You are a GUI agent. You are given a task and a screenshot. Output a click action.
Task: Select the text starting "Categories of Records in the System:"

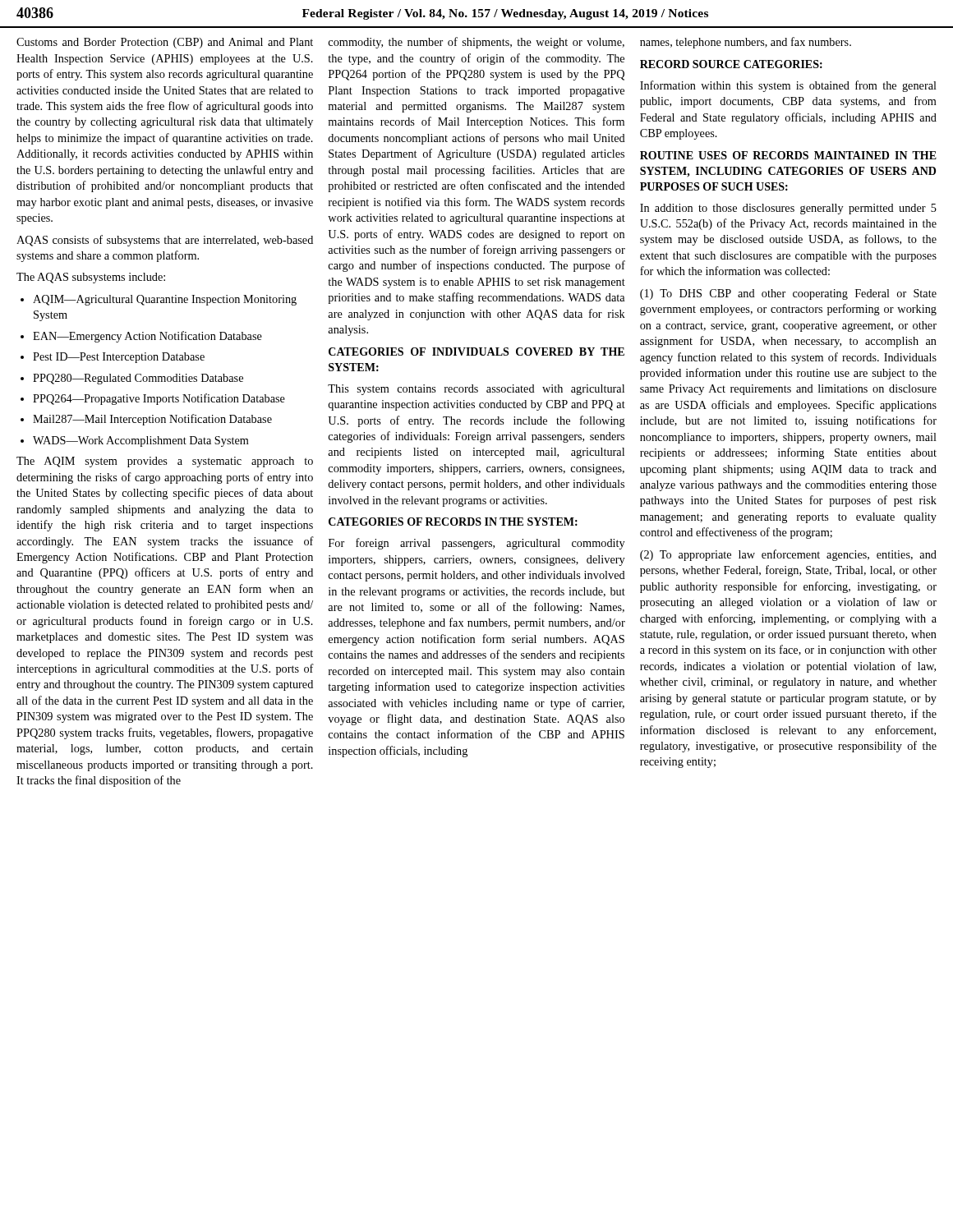[x=476, y=522]
